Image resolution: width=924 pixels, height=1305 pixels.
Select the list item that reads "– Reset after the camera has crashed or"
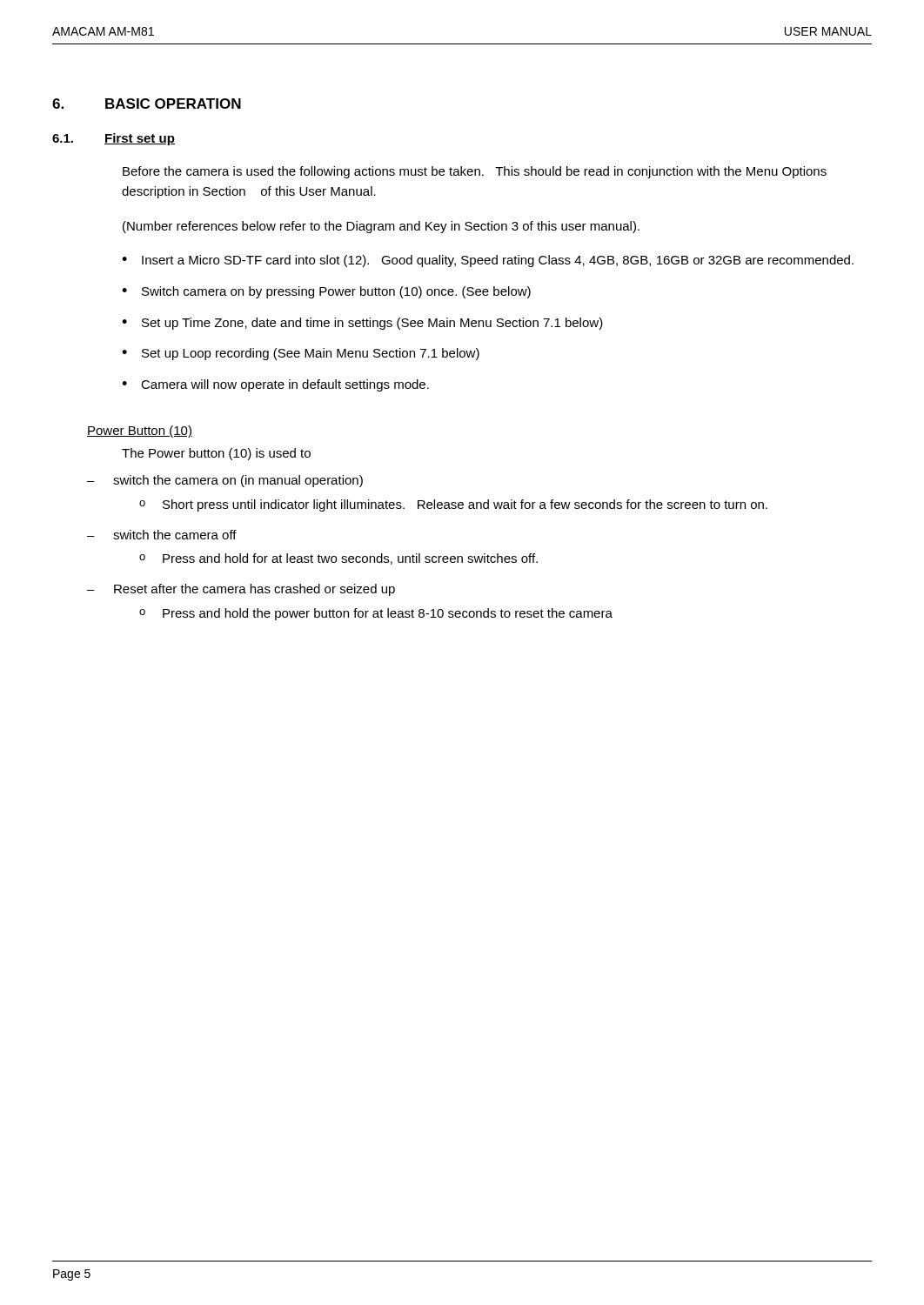(x=350, y=603)
